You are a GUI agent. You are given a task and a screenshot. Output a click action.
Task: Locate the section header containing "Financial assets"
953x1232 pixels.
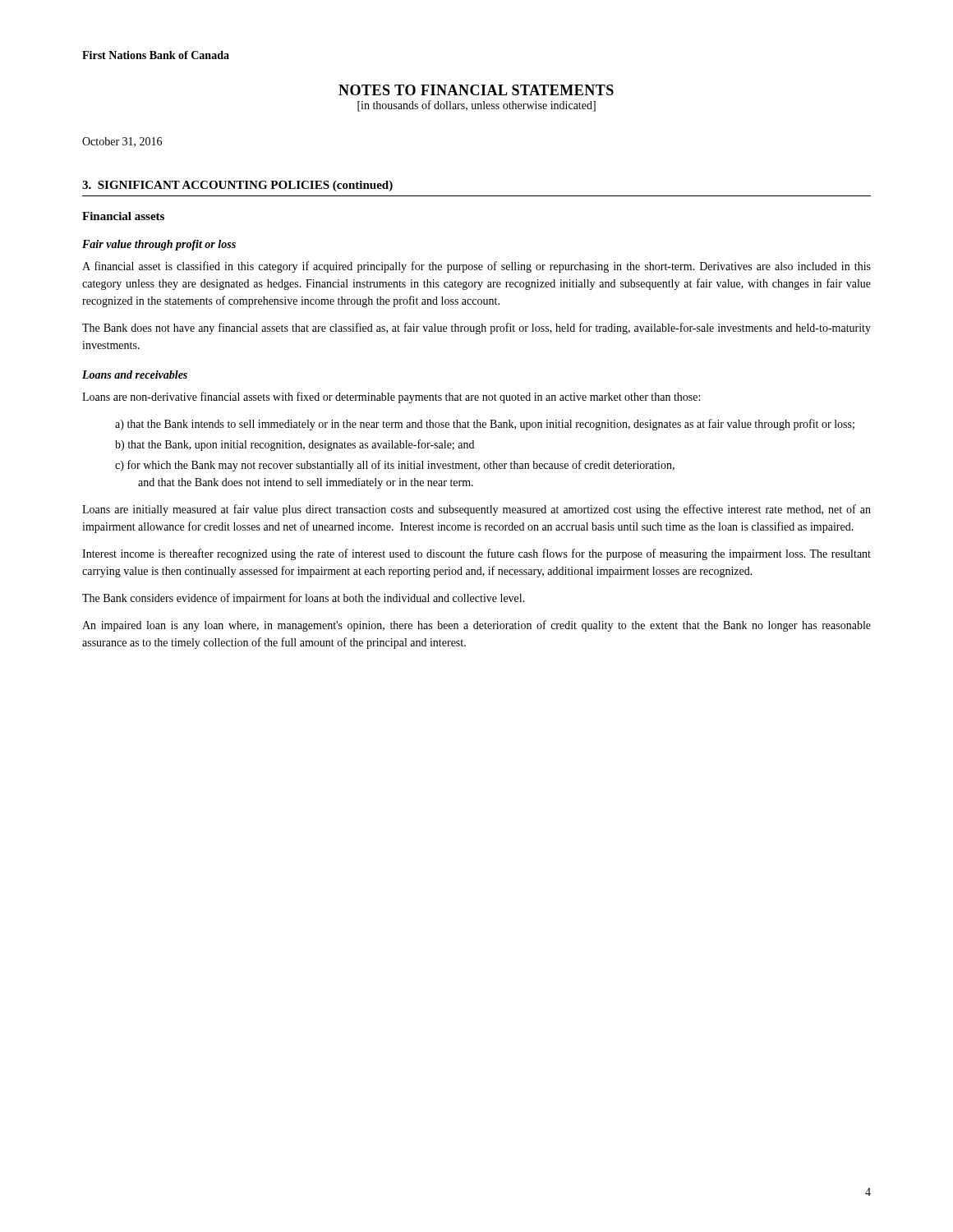click(x=123, y=216)
